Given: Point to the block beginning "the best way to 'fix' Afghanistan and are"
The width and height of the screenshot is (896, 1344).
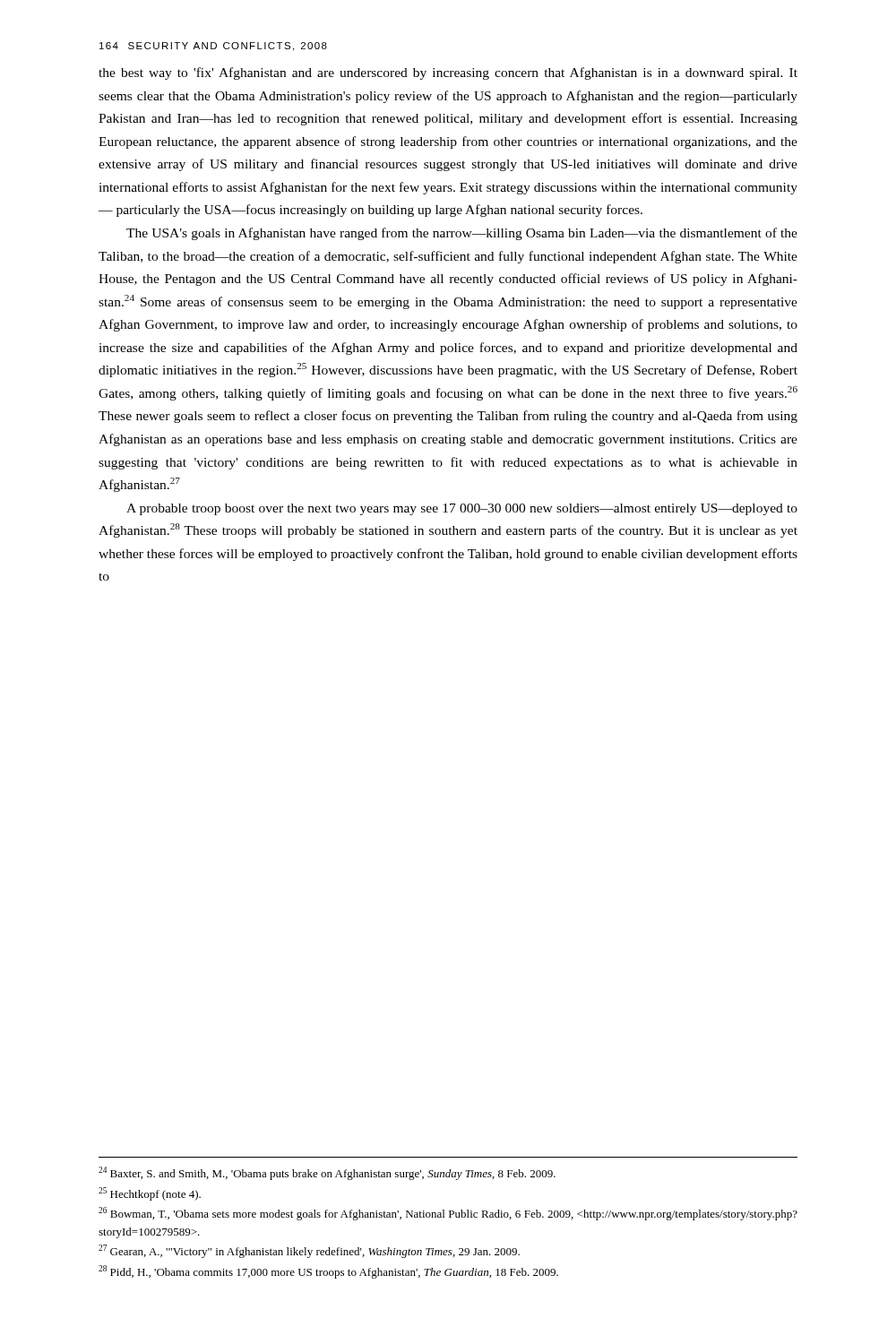Looking at the screenshot, I should pos(448,324).
